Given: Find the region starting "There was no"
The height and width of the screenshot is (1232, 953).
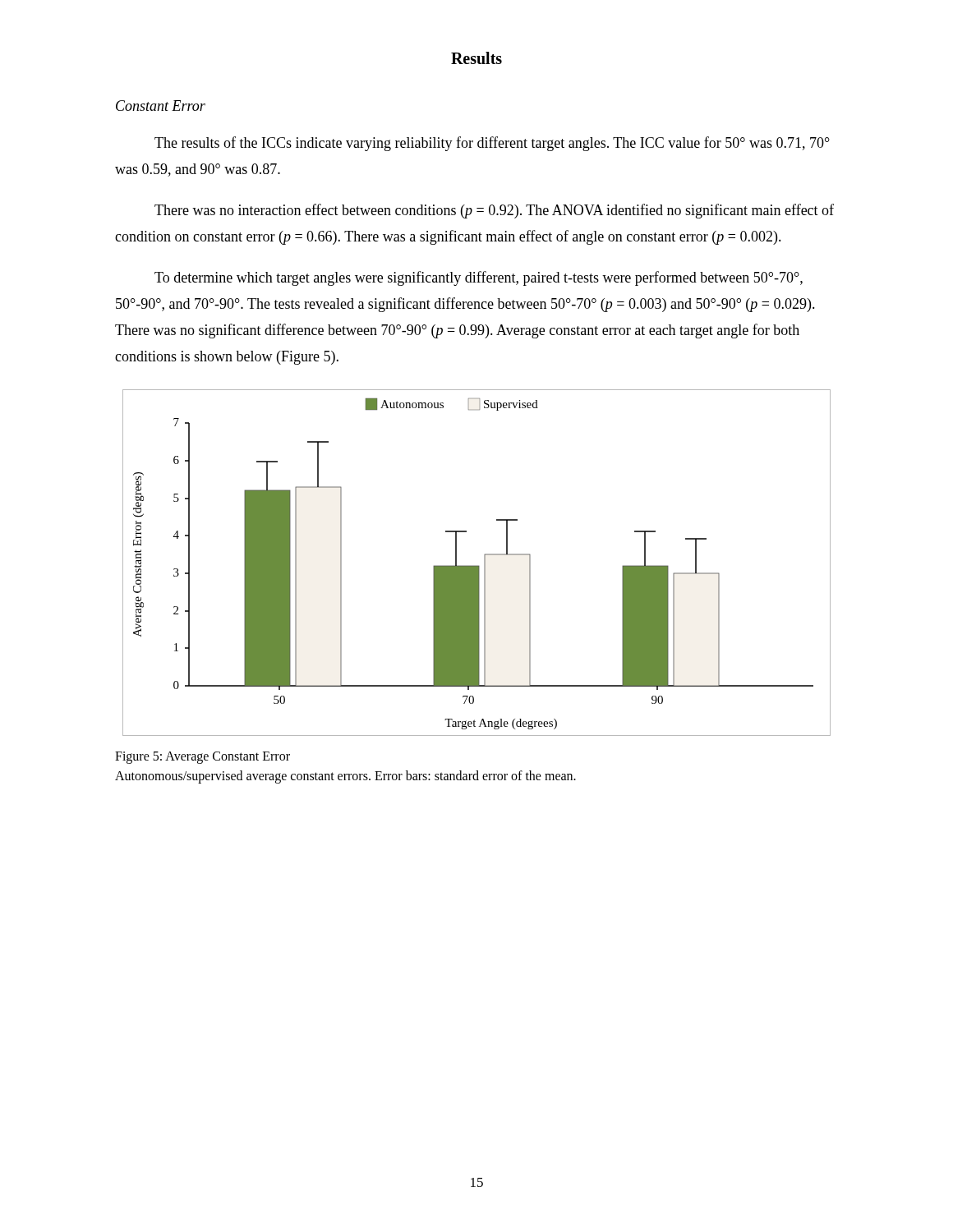Looking at the screenshot, I should click(474, 223).
